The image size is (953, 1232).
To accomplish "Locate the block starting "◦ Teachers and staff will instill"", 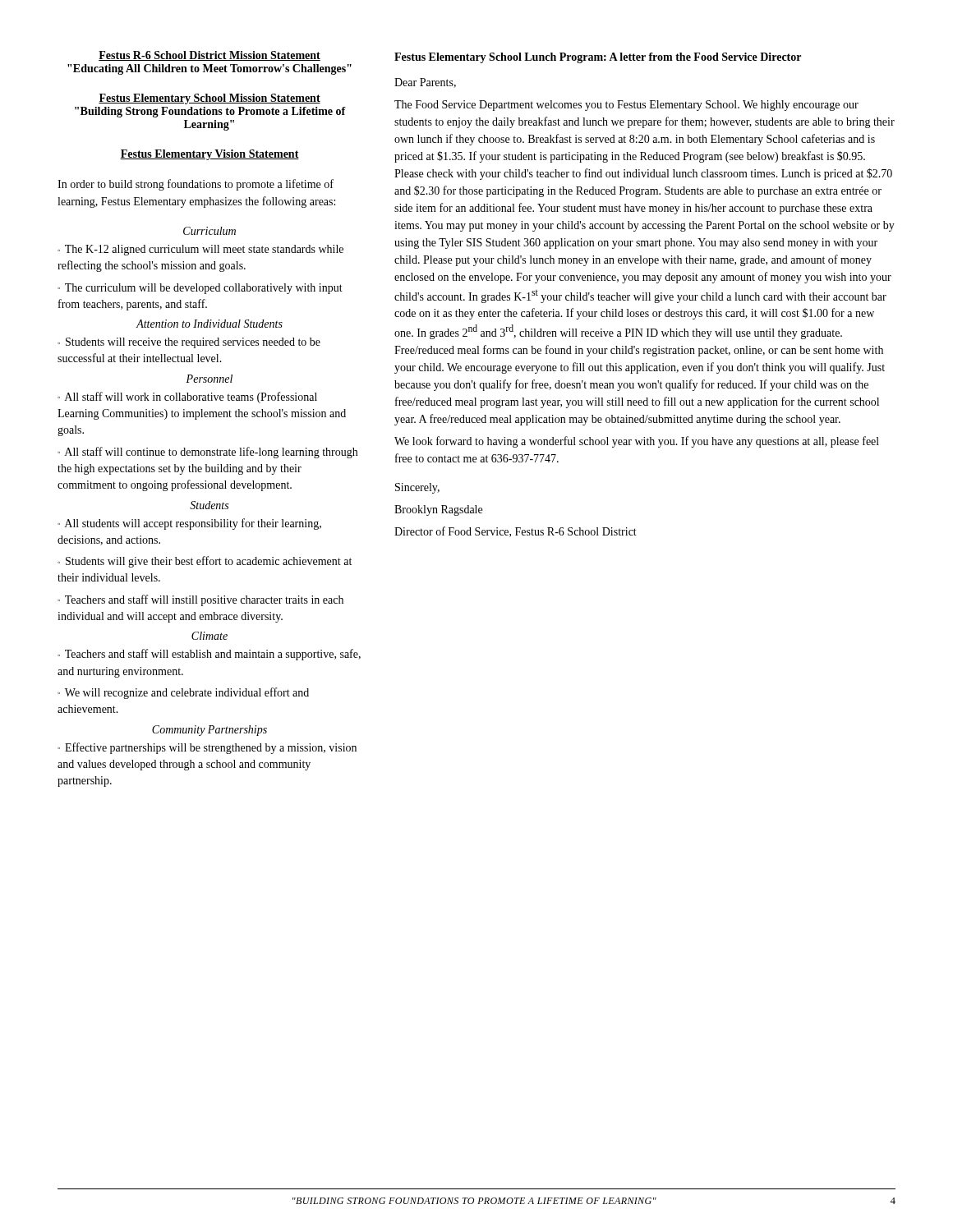I will 201,608.
